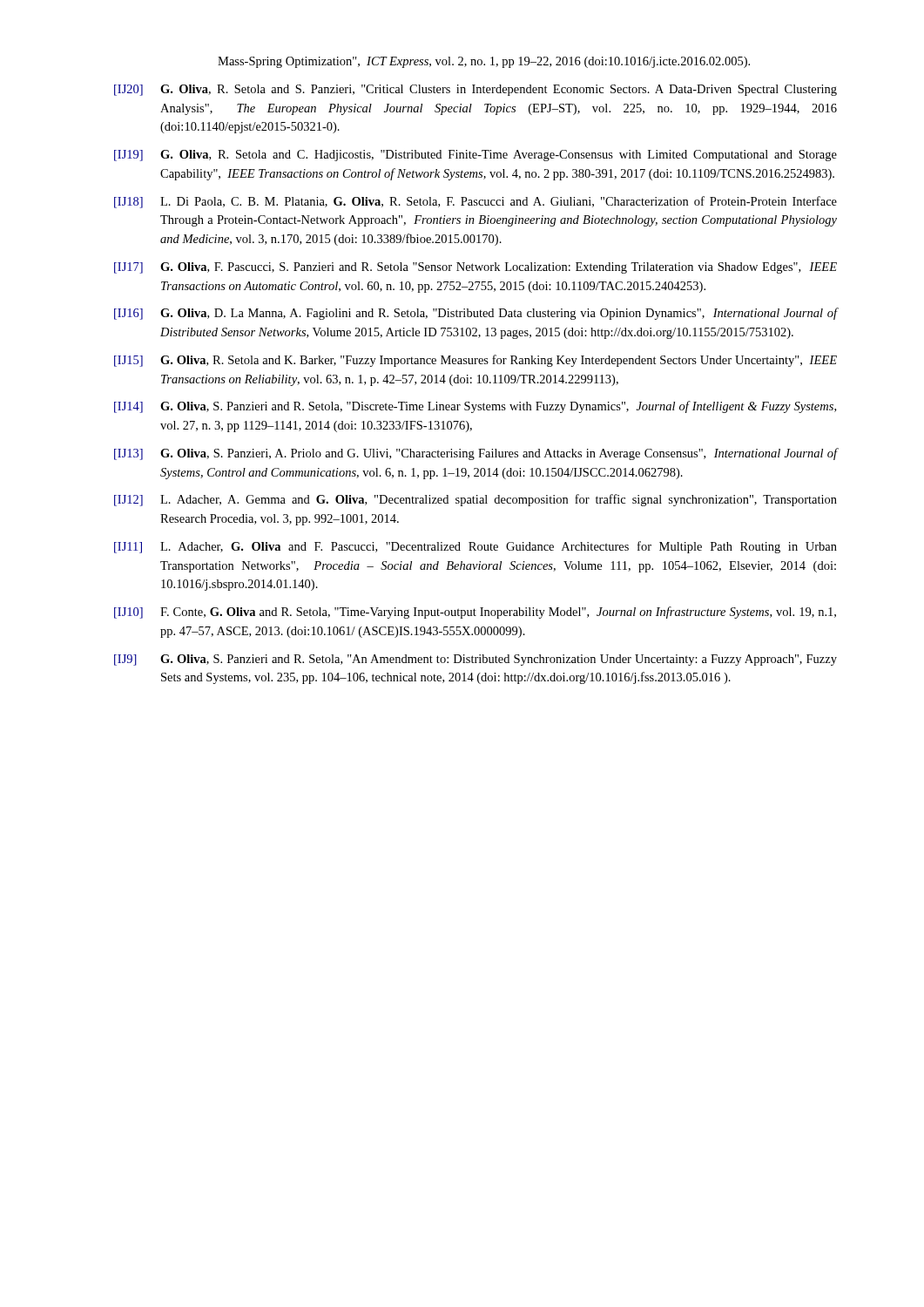Screen dimensions: 1307x924
Task: Click on the list item with the text "[IJ15] G. Oliva,"
Action: pos(475,370)
